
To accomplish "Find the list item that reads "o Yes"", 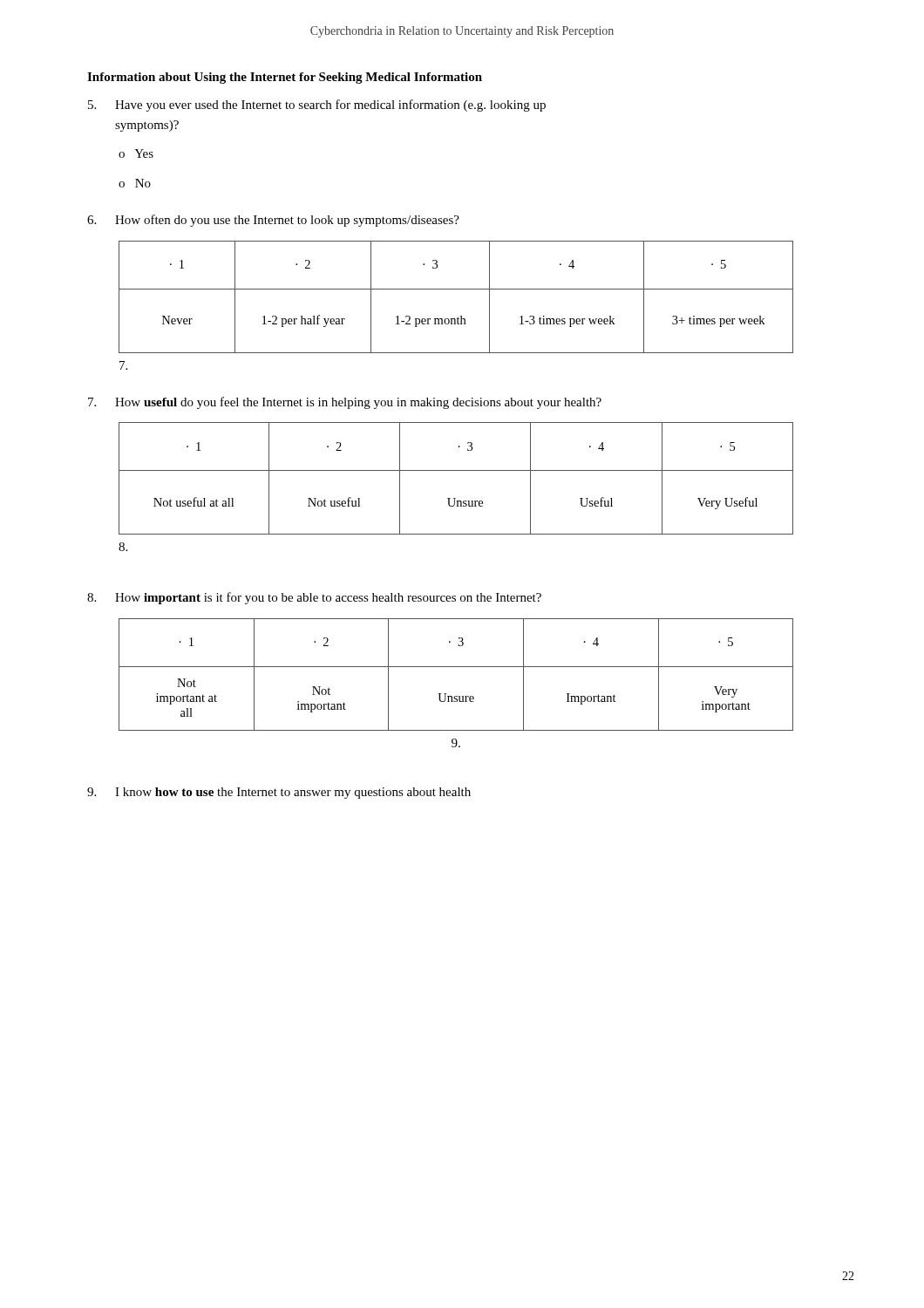I will point(136,153).
